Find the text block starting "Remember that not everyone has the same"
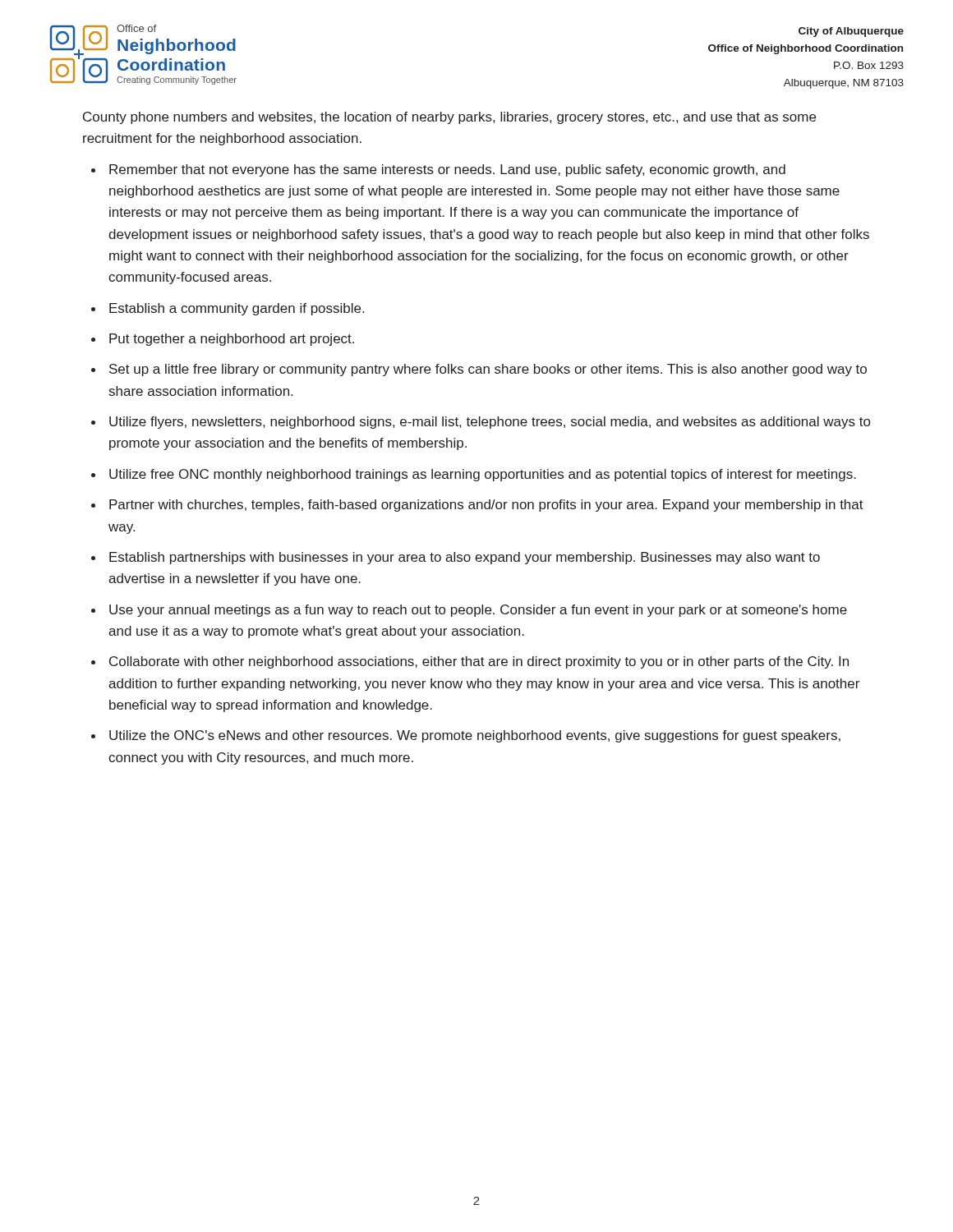 [x=489, y=223]
